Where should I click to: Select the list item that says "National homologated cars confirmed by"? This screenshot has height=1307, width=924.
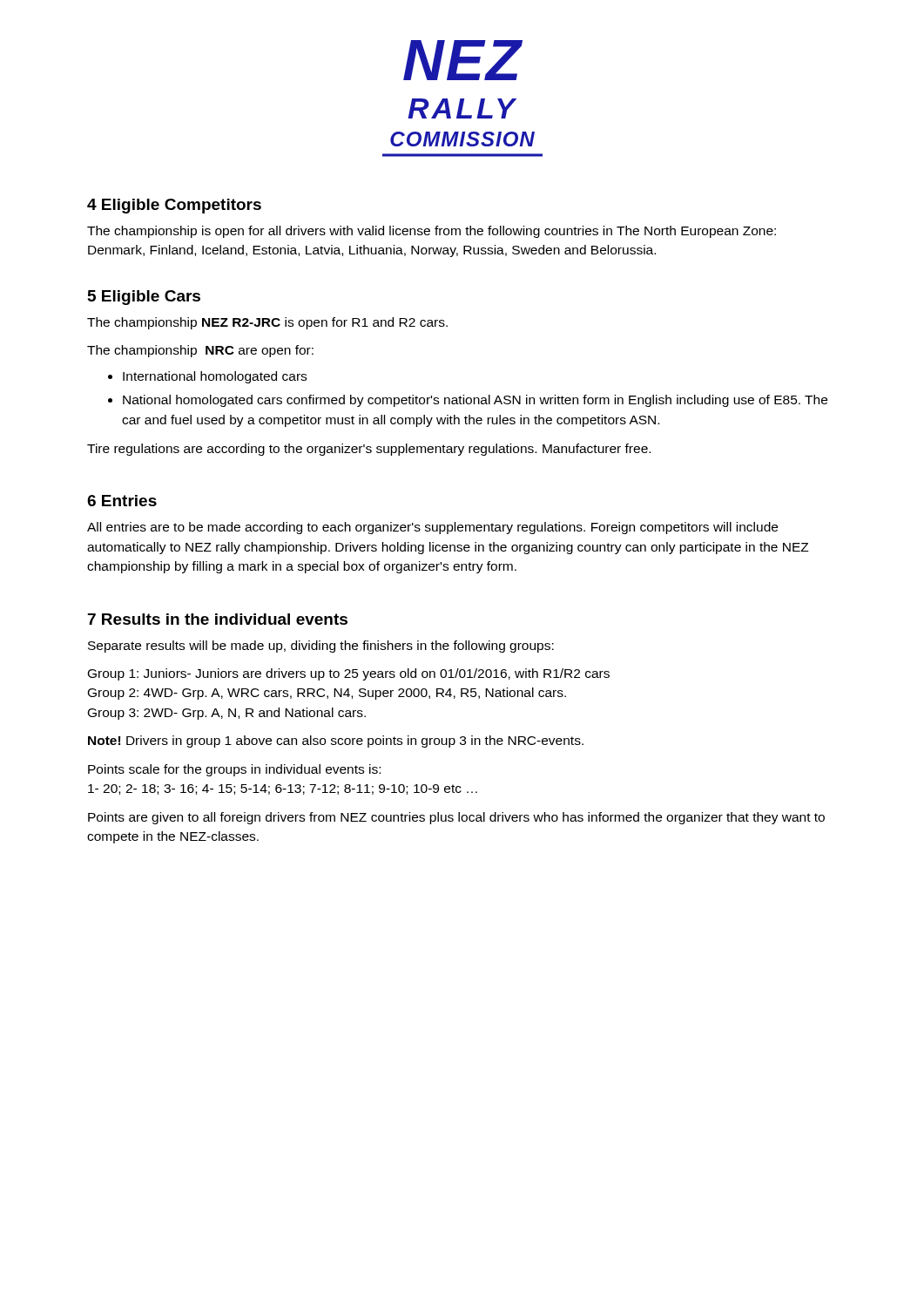[475, 410]
